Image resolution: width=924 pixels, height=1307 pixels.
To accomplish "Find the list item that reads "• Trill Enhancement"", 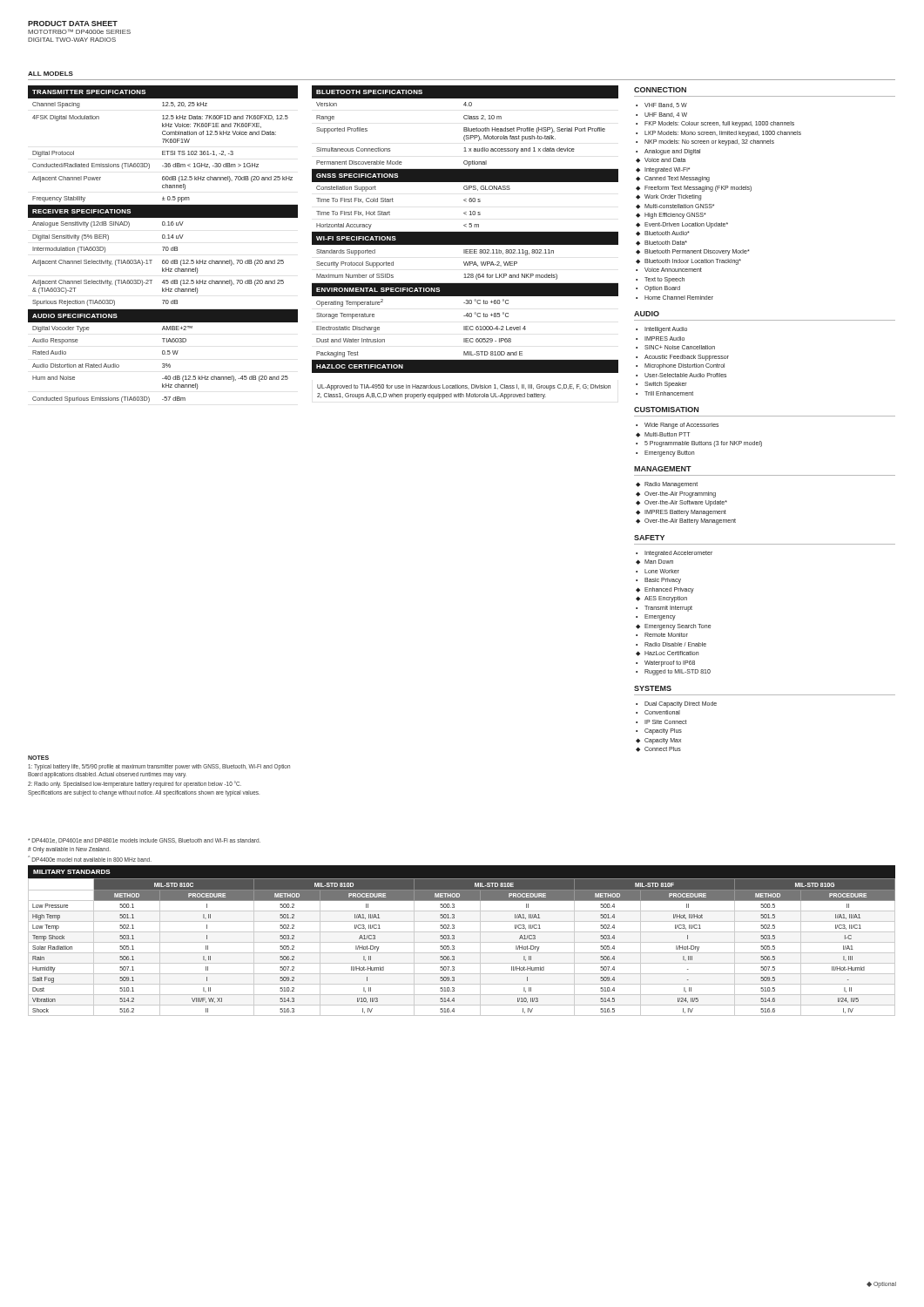I will [665, 394].
